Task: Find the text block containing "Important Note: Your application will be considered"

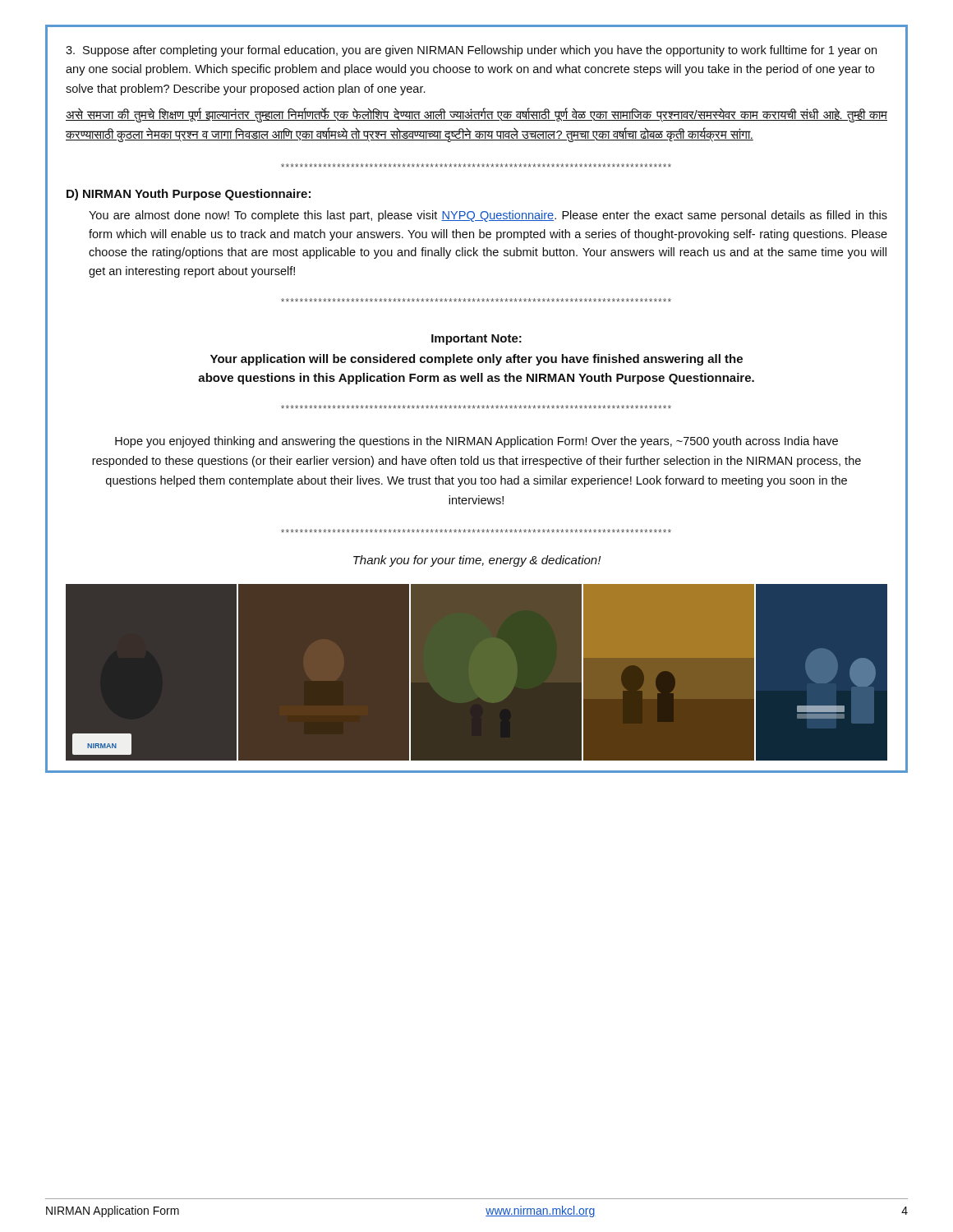Action: 476,358
